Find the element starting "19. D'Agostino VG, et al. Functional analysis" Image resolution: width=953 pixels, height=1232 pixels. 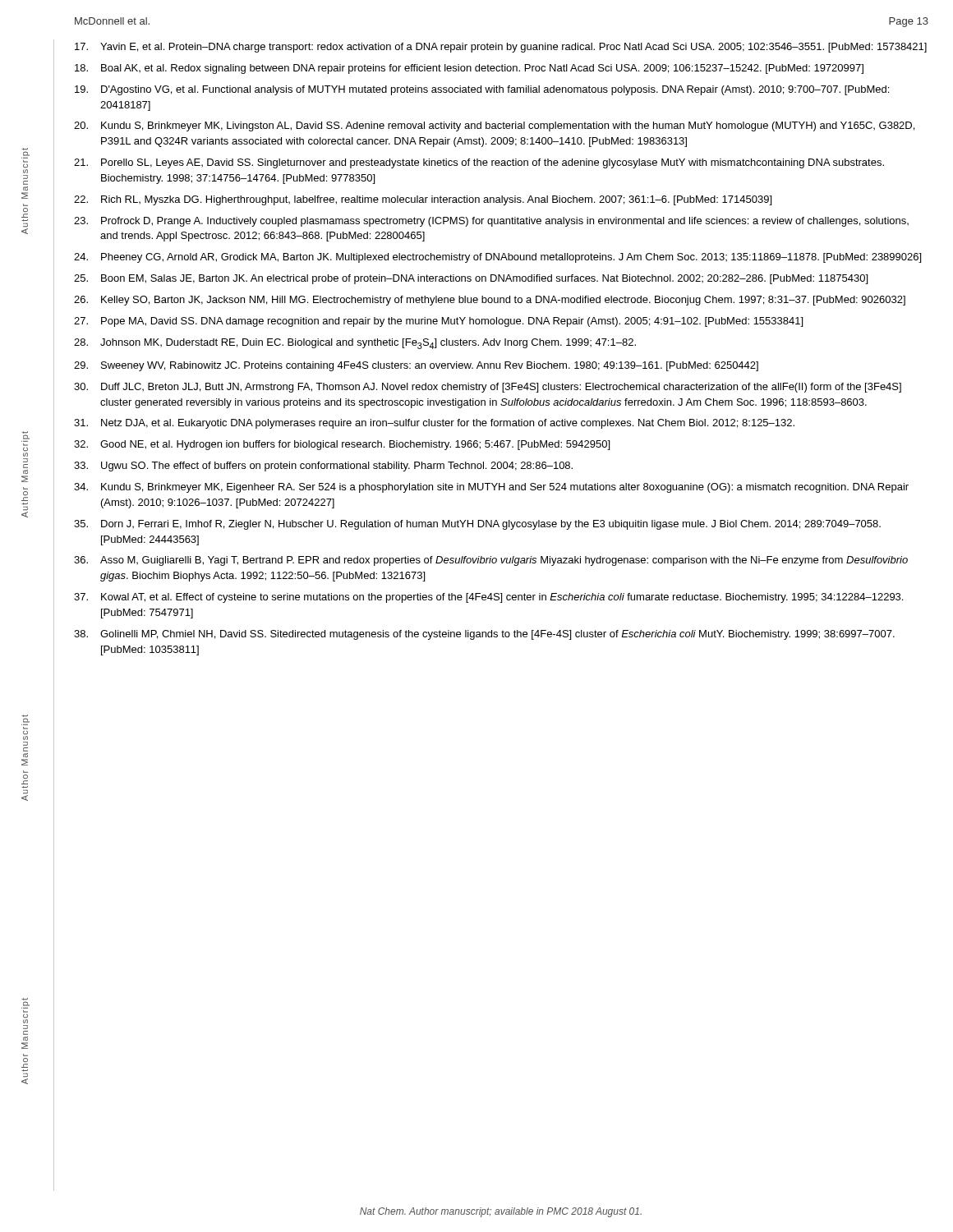coord(501,97)
